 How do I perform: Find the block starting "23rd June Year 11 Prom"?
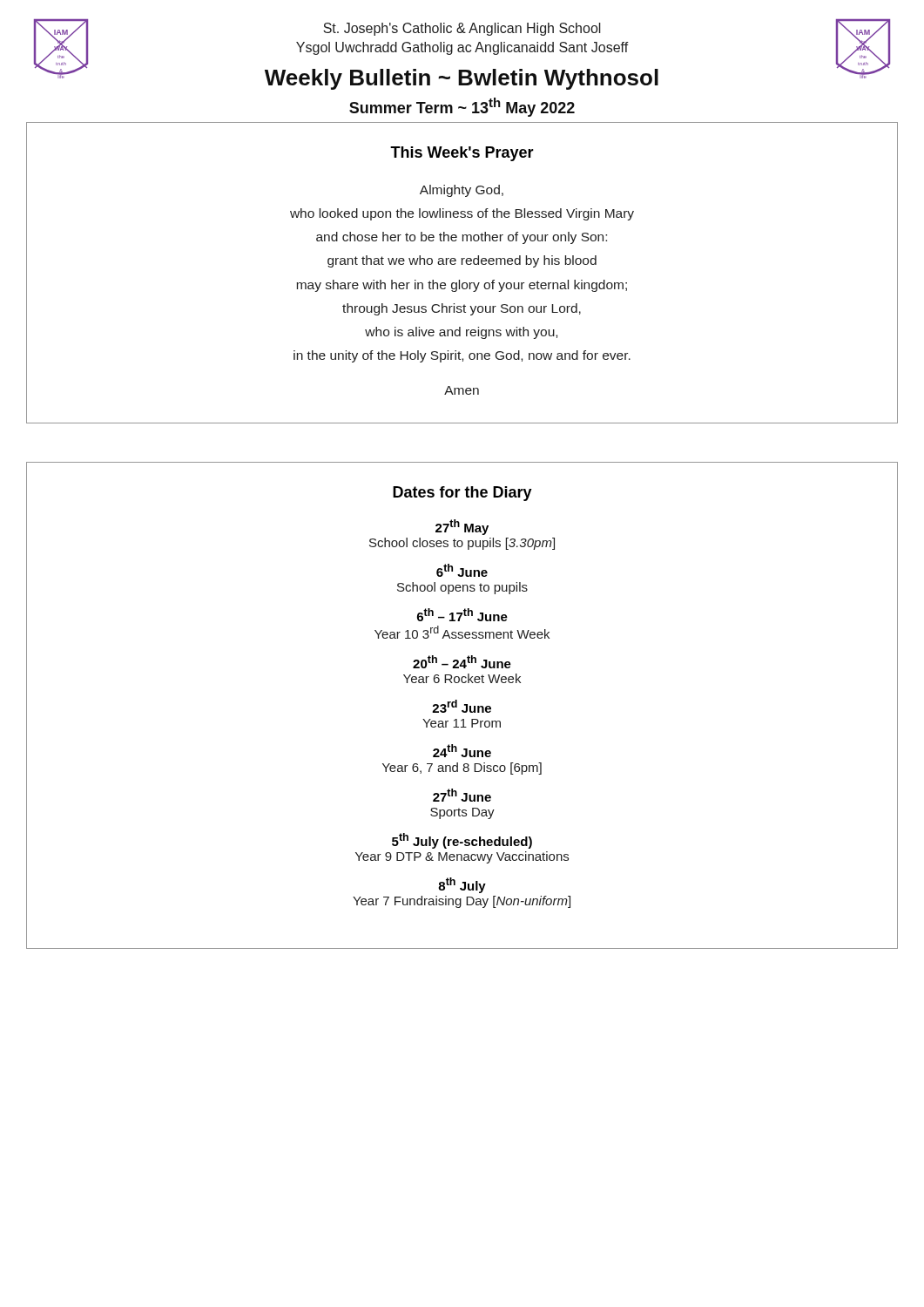click(x=462, y=714)
